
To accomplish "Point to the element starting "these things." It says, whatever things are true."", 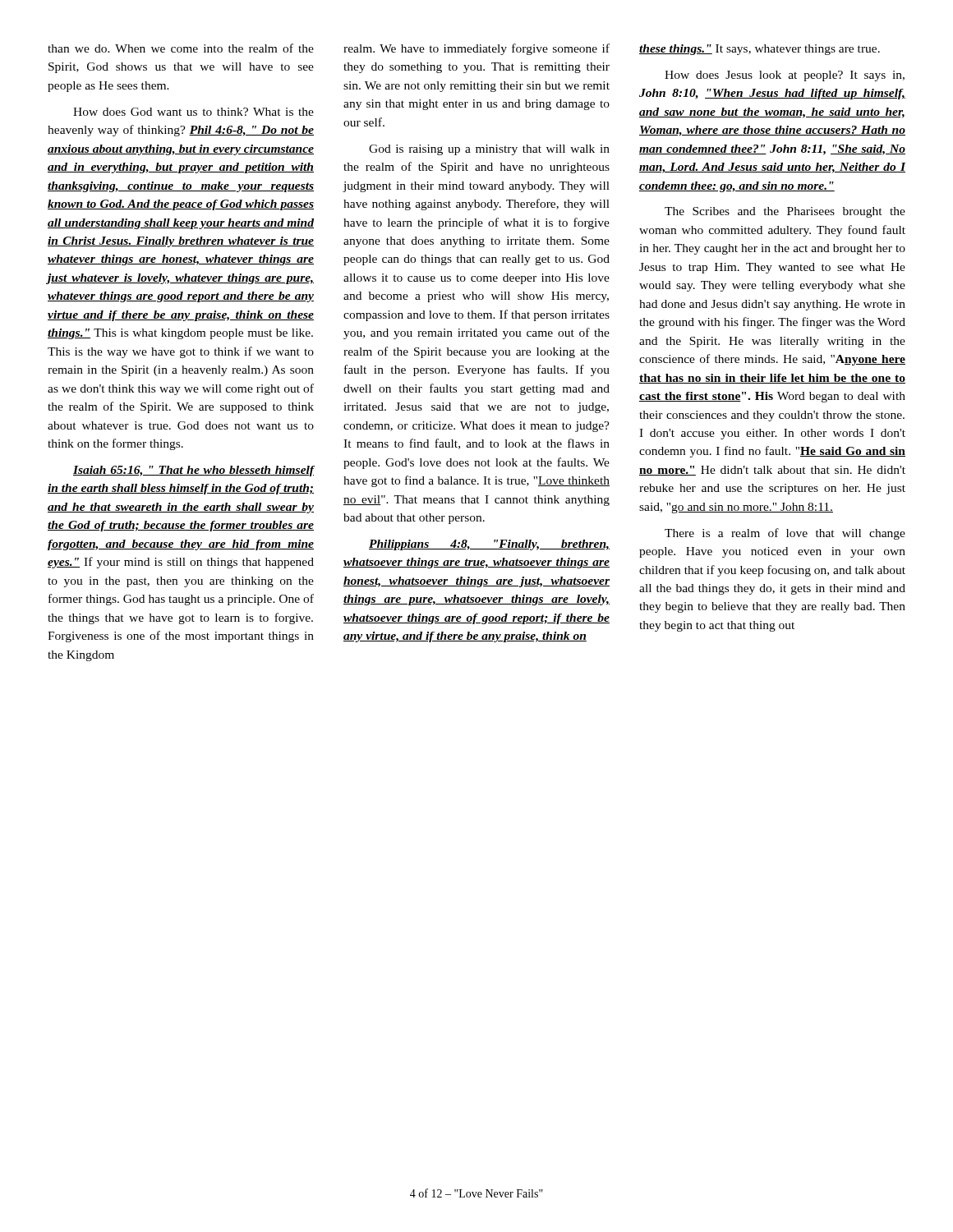I will 772,337.
